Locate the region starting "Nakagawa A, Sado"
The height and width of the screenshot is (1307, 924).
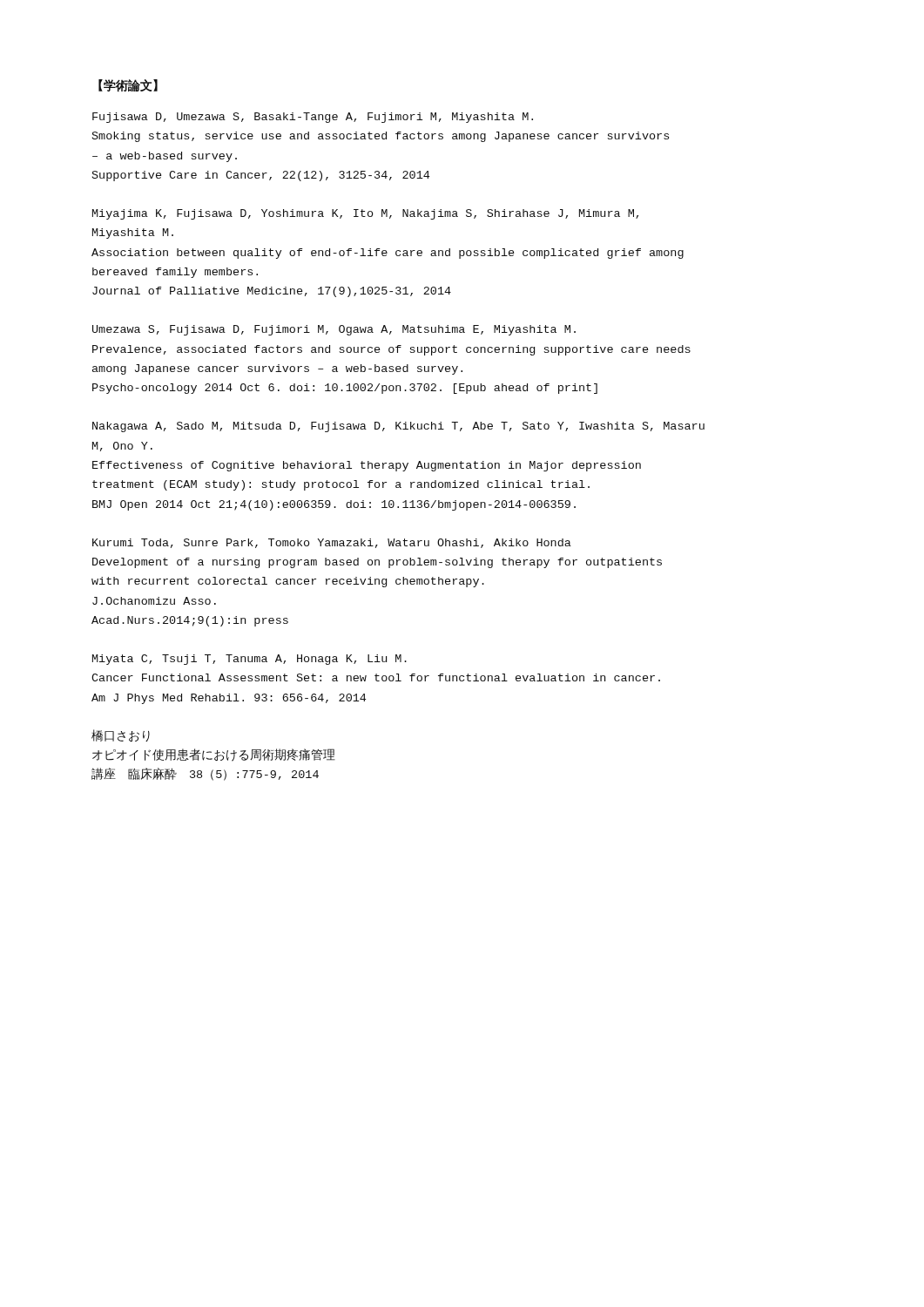[x=398, y=466]
